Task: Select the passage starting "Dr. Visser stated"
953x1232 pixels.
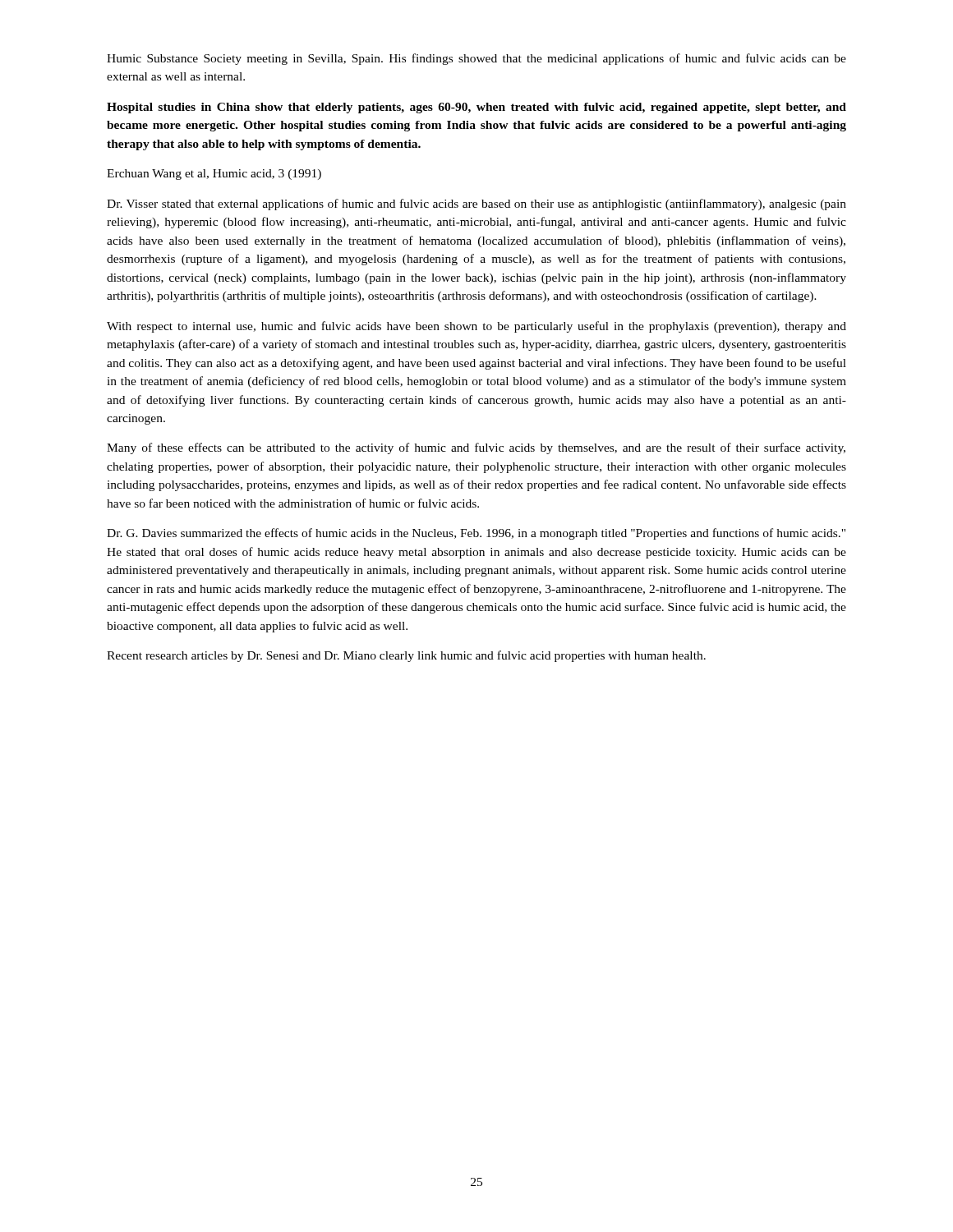Action: pos(476,249)
